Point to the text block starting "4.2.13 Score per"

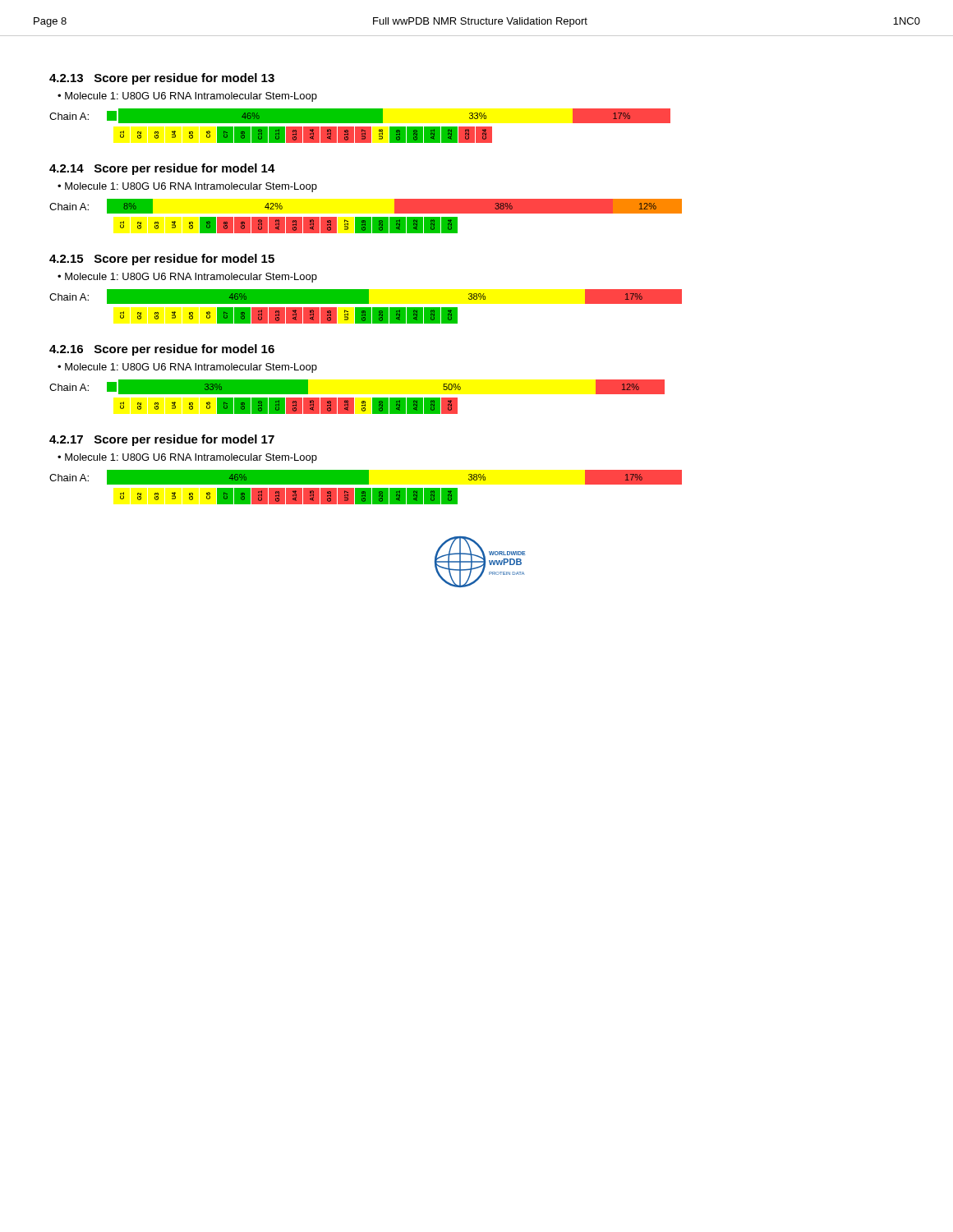[x=162, y=78]
